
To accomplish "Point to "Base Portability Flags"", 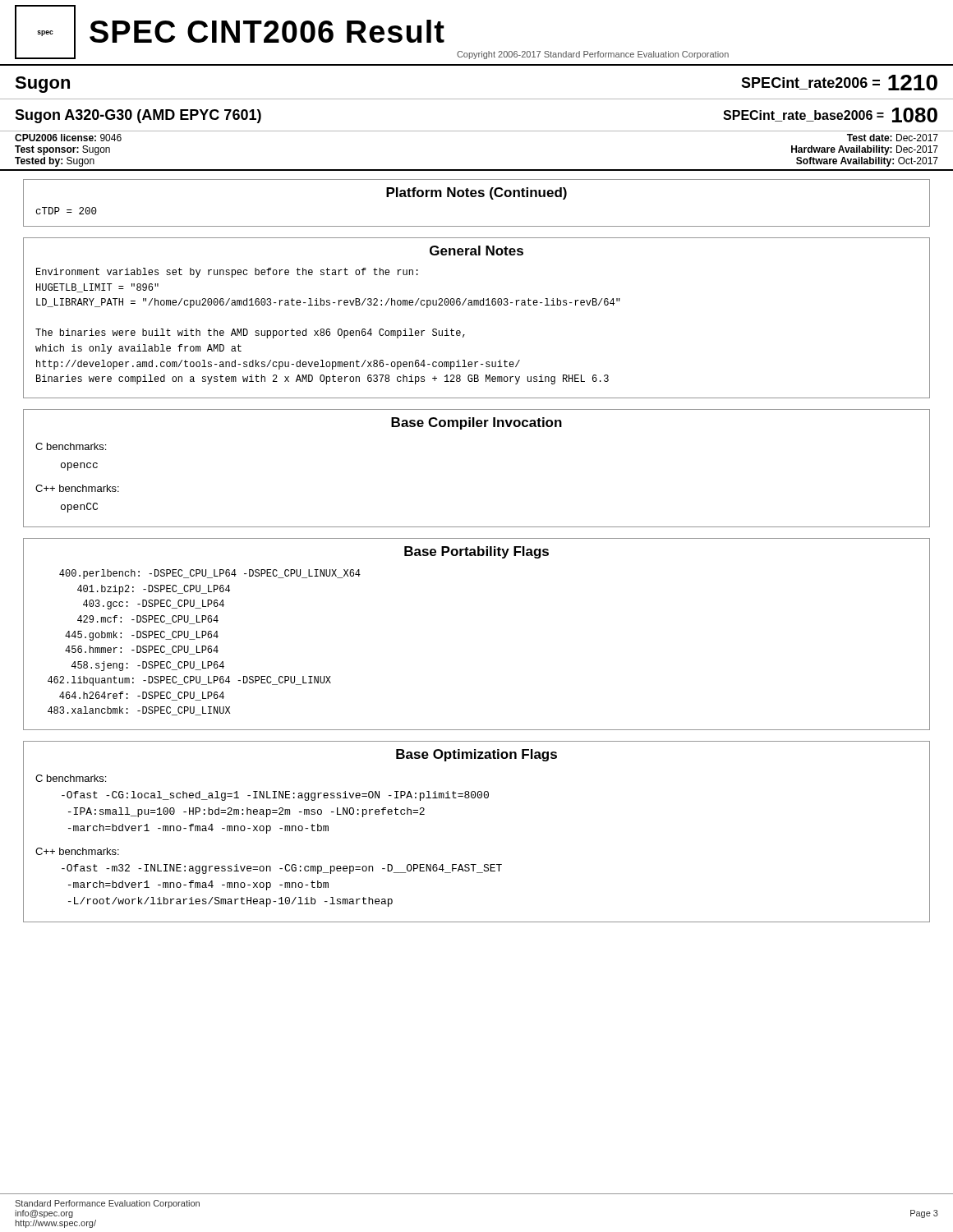I will click(476, 552).
